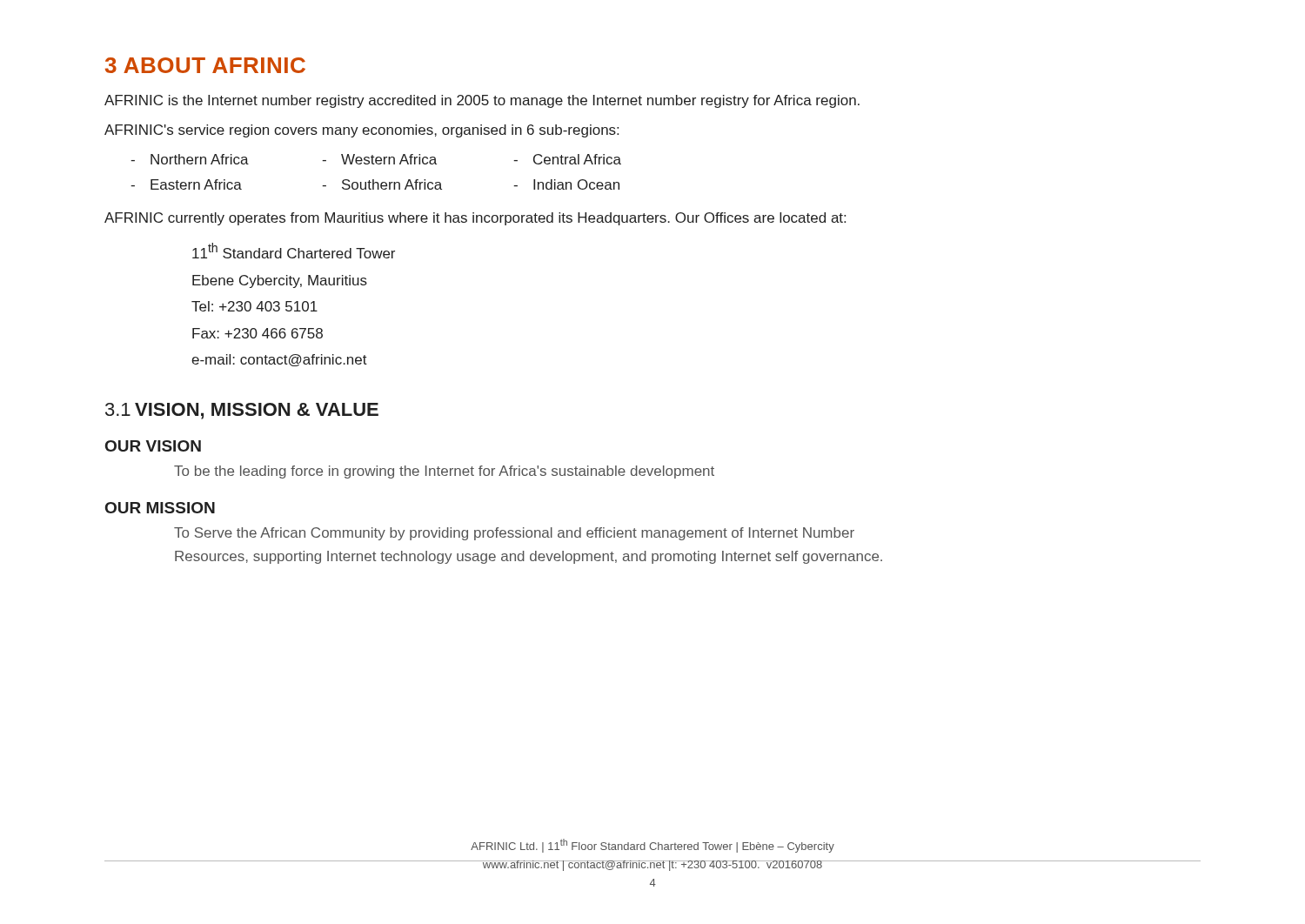Locate the text "3.1 VISION, MISSION & VALUE"
Screen dimensions: 924x1305
click(242, 409)
